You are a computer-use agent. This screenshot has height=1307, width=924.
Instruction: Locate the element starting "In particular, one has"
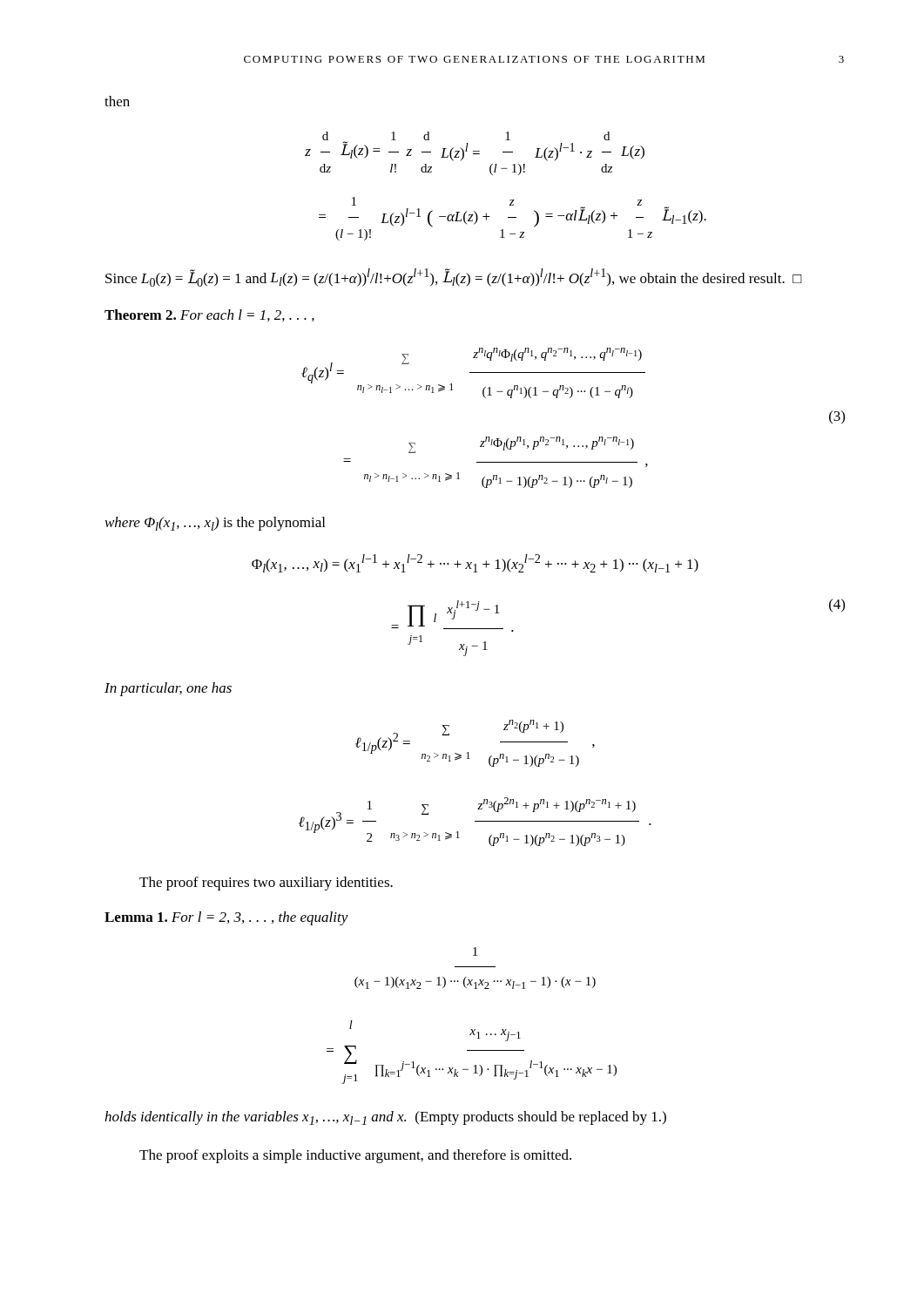click(x=168, y=688)
